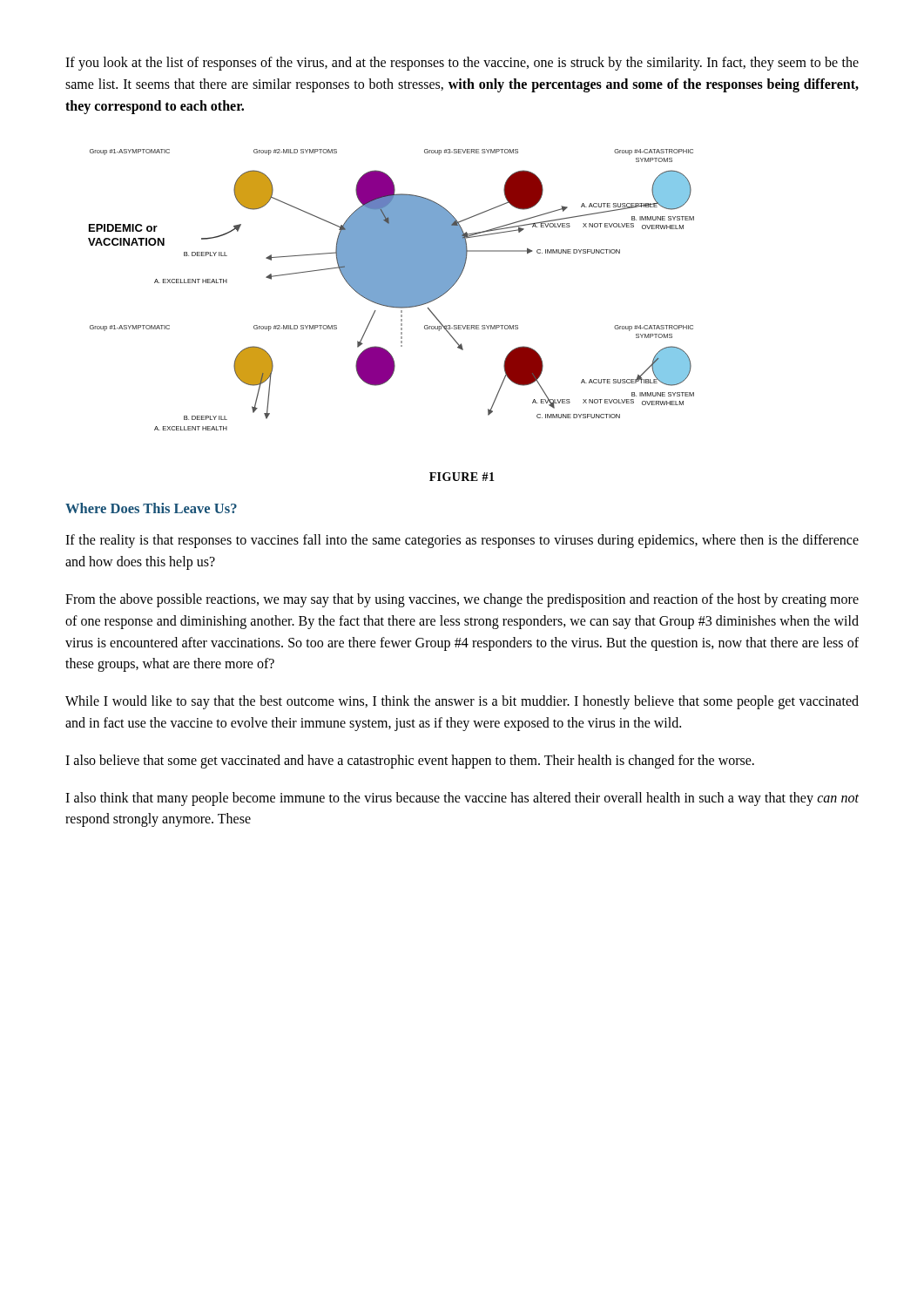Find the caption with the text "FIGURE #1"
Screen dimensions: 1307x924
click(x=462, y=477)
